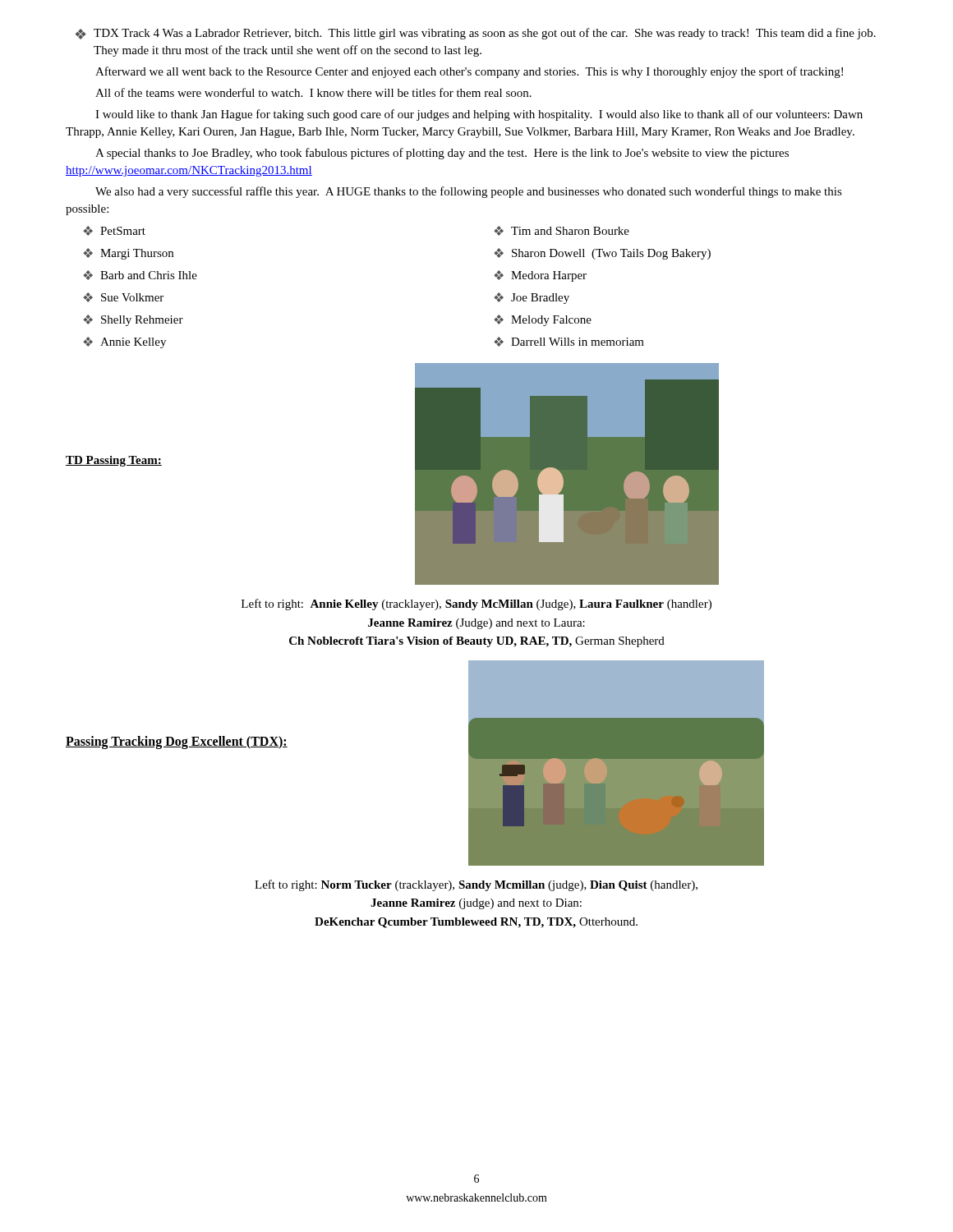
Task: Click where it says "❖ PetSmart"
Action: coord(114,232)
